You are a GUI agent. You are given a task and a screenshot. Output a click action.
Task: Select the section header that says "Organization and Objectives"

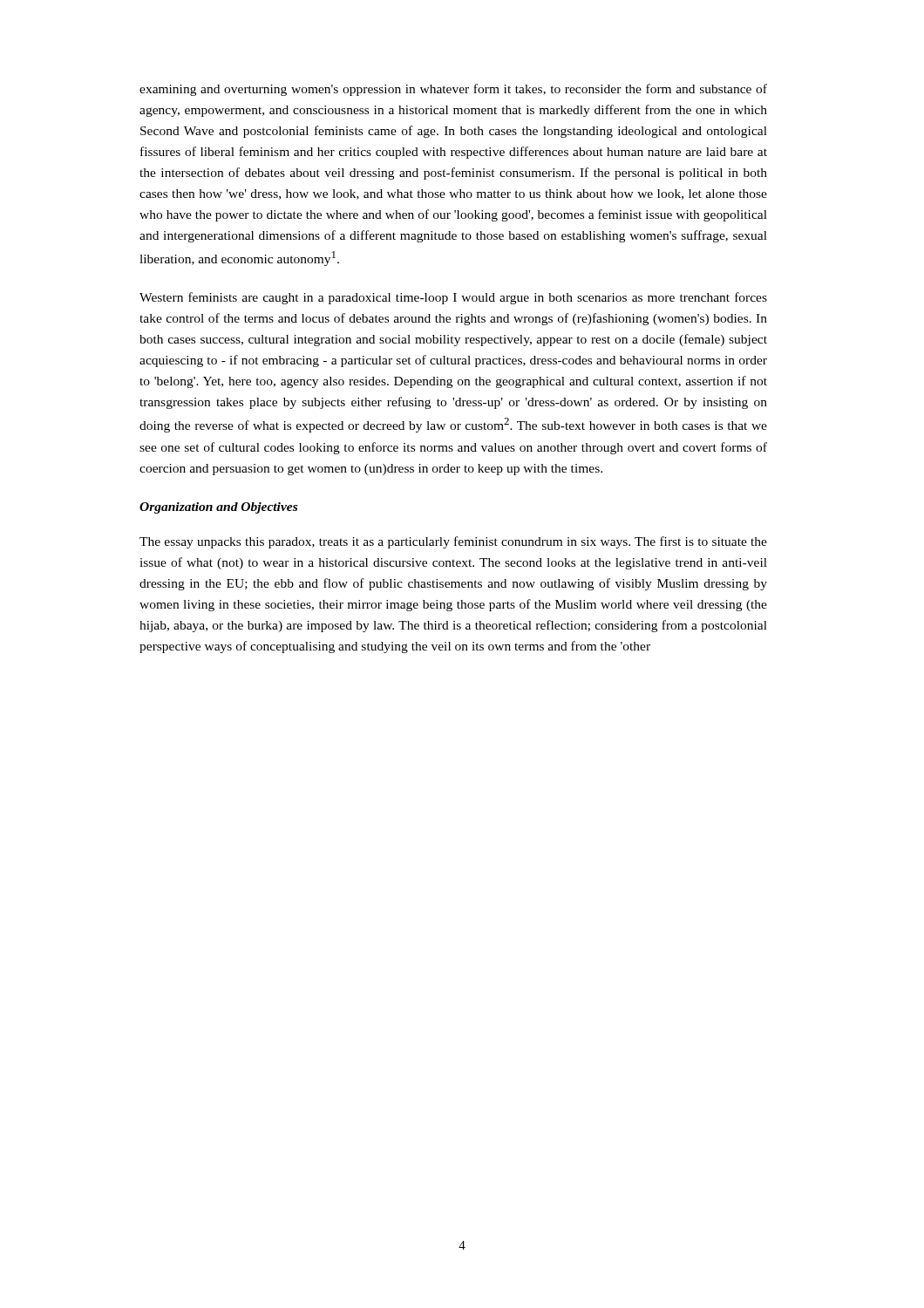pyautogui.click(x=219, y=506)
